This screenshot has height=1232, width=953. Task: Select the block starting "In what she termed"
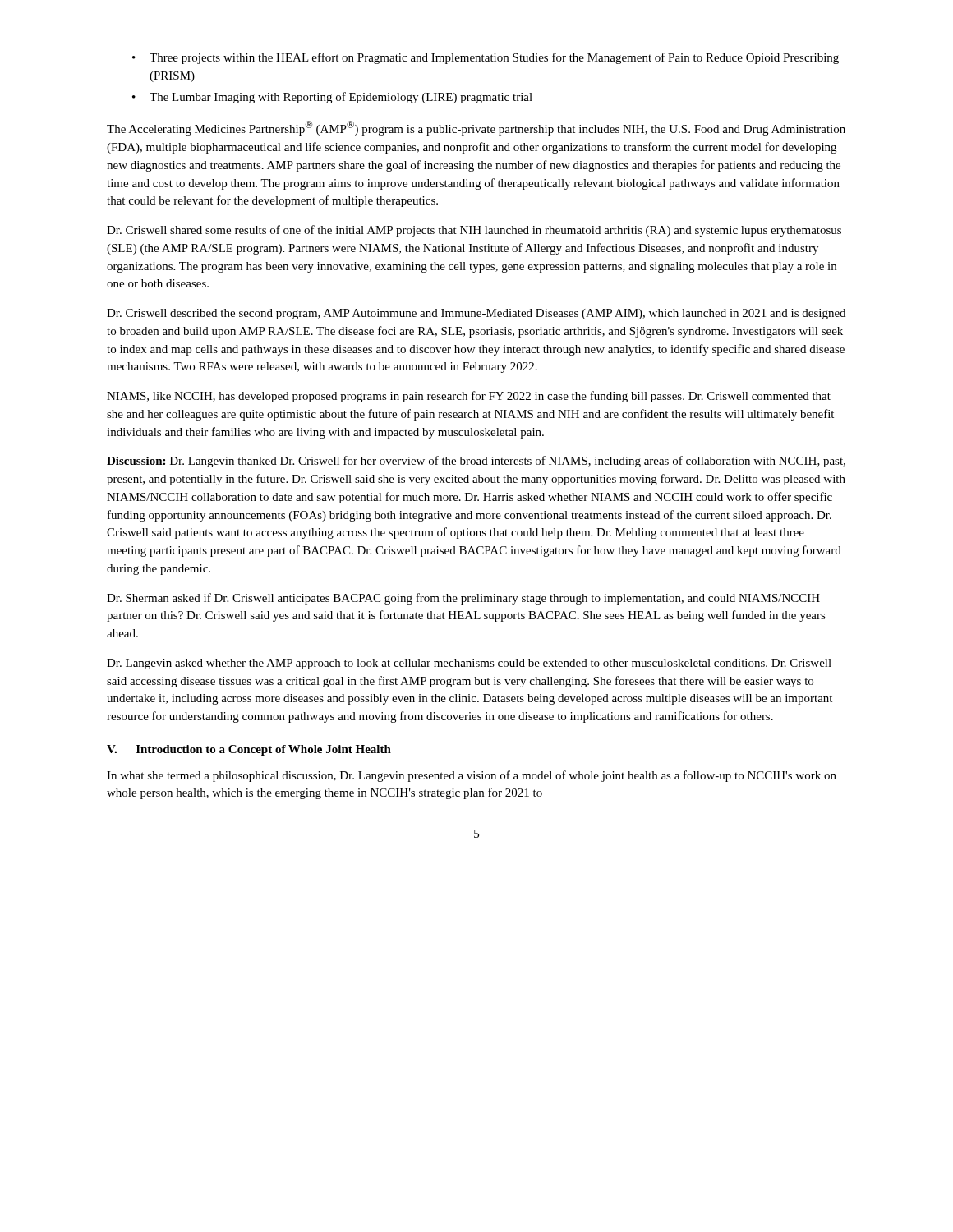pyautogui.click(x=476, y=785)
